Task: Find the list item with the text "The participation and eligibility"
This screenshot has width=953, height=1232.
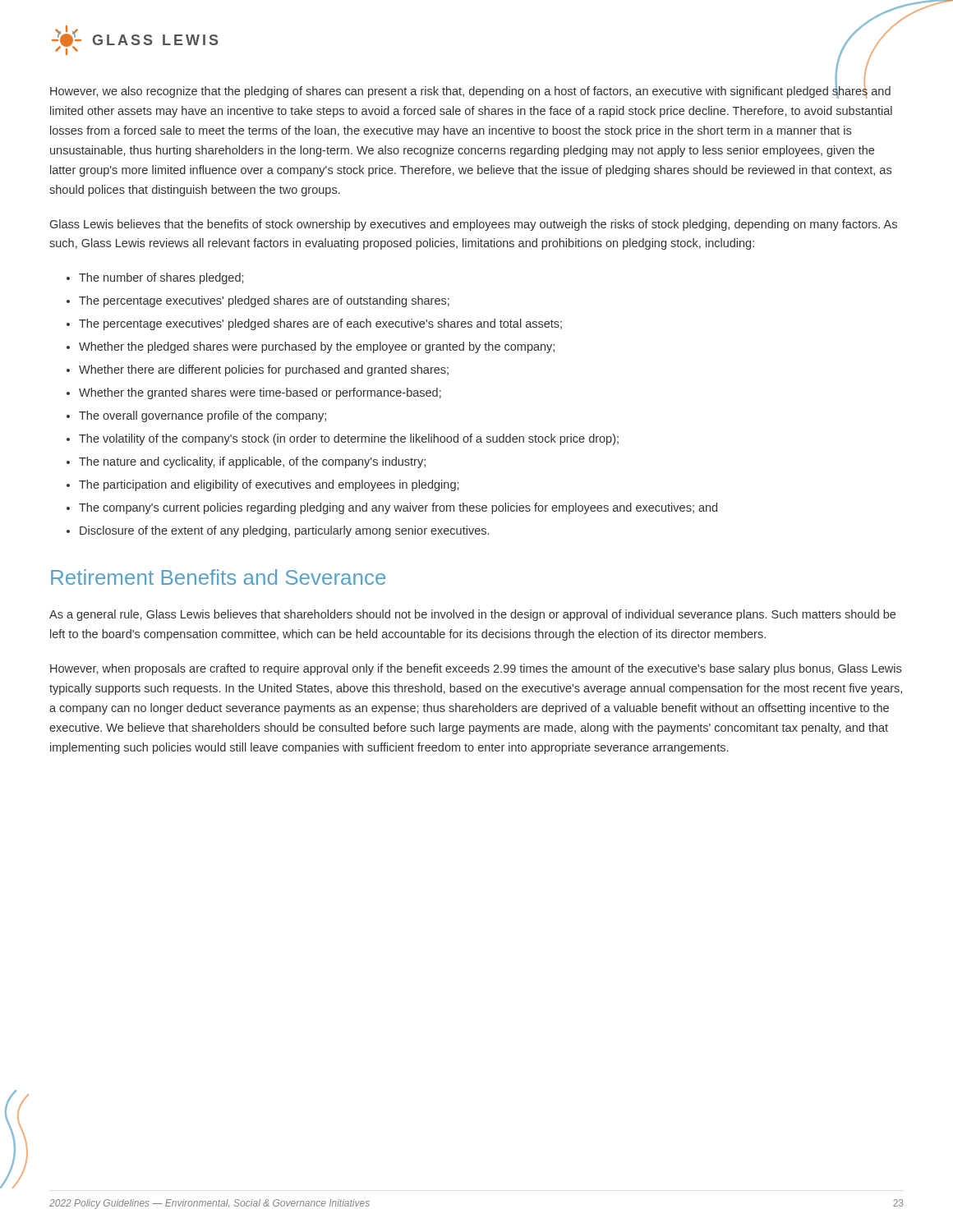Action: (269, 484)
